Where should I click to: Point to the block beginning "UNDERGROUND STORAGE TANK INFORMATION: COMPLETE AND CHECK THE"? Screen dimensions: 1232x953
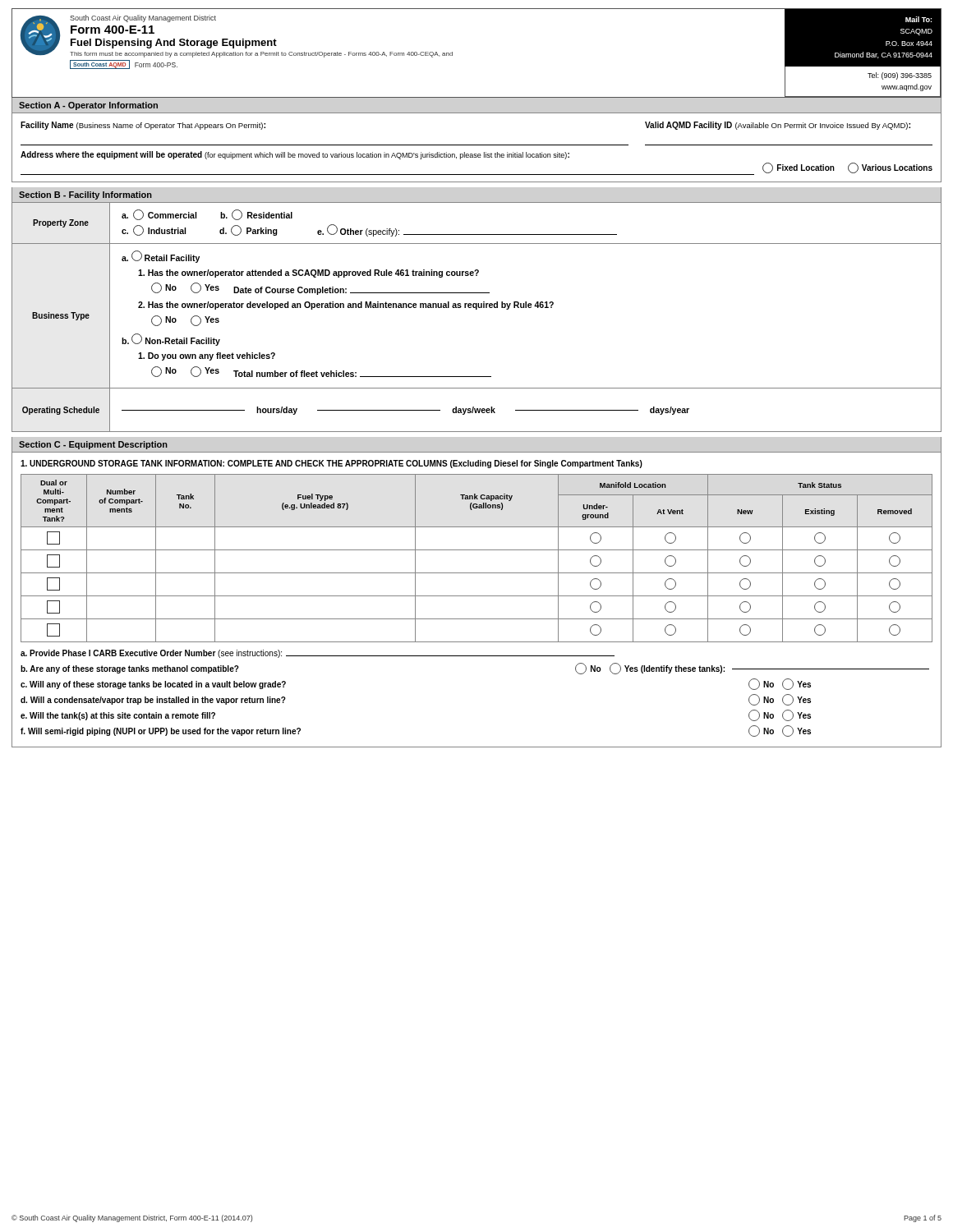pos(331,464)
